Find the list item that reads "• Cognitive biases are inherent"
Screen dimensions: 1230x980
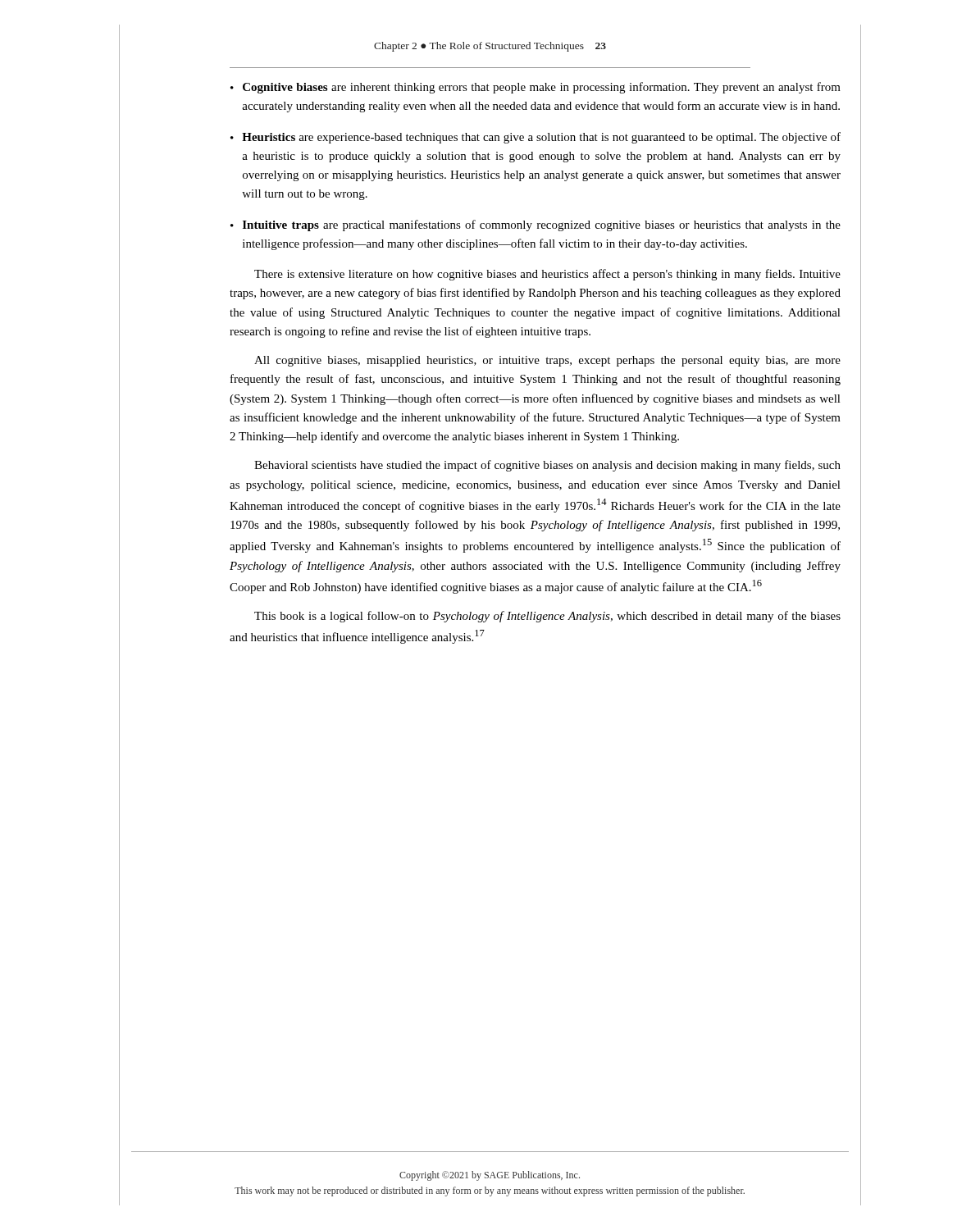(x=535, y=97)
